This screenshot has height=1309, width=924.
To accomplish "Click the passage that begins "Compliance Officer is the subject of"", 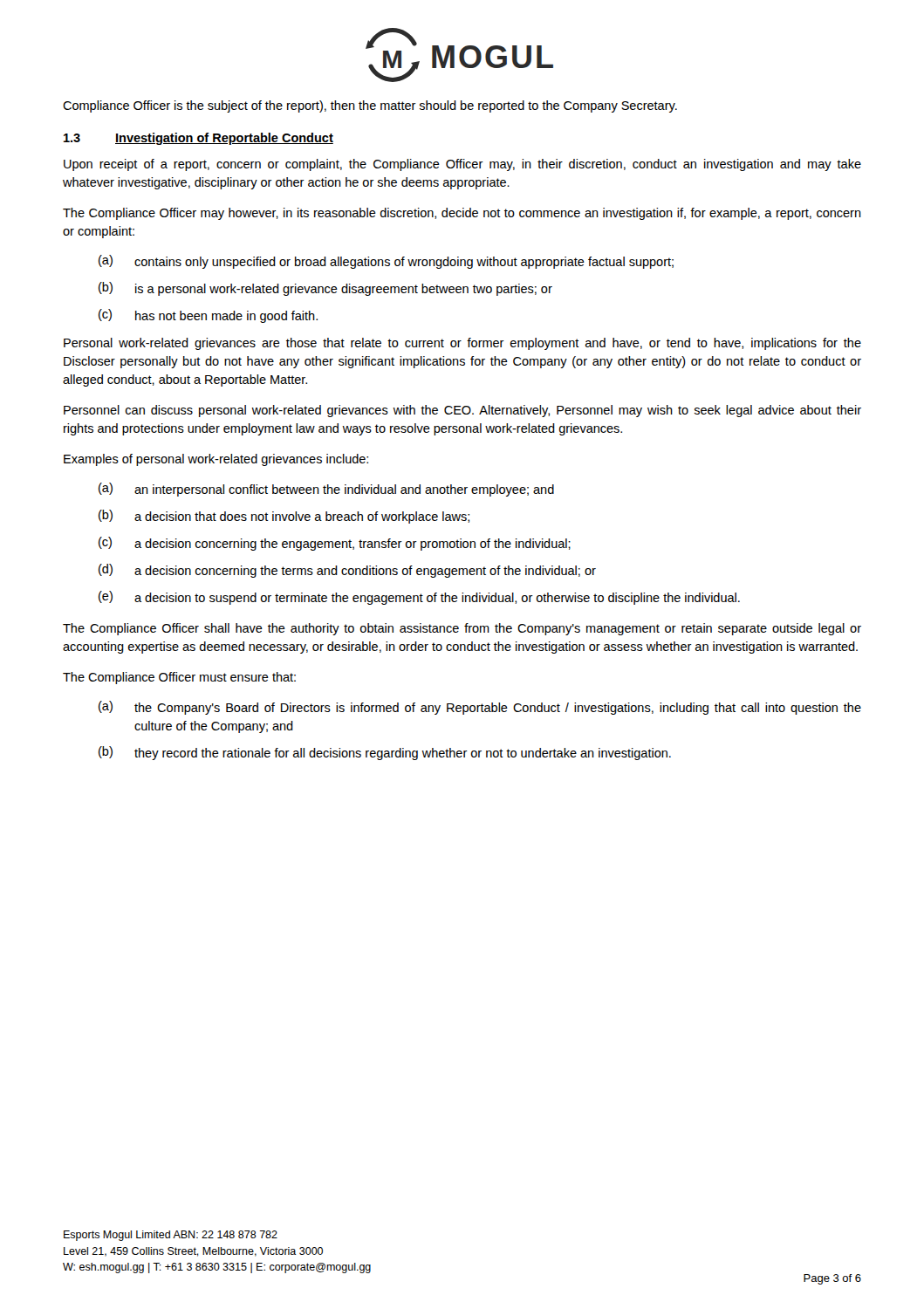I will tap(370, 106).
